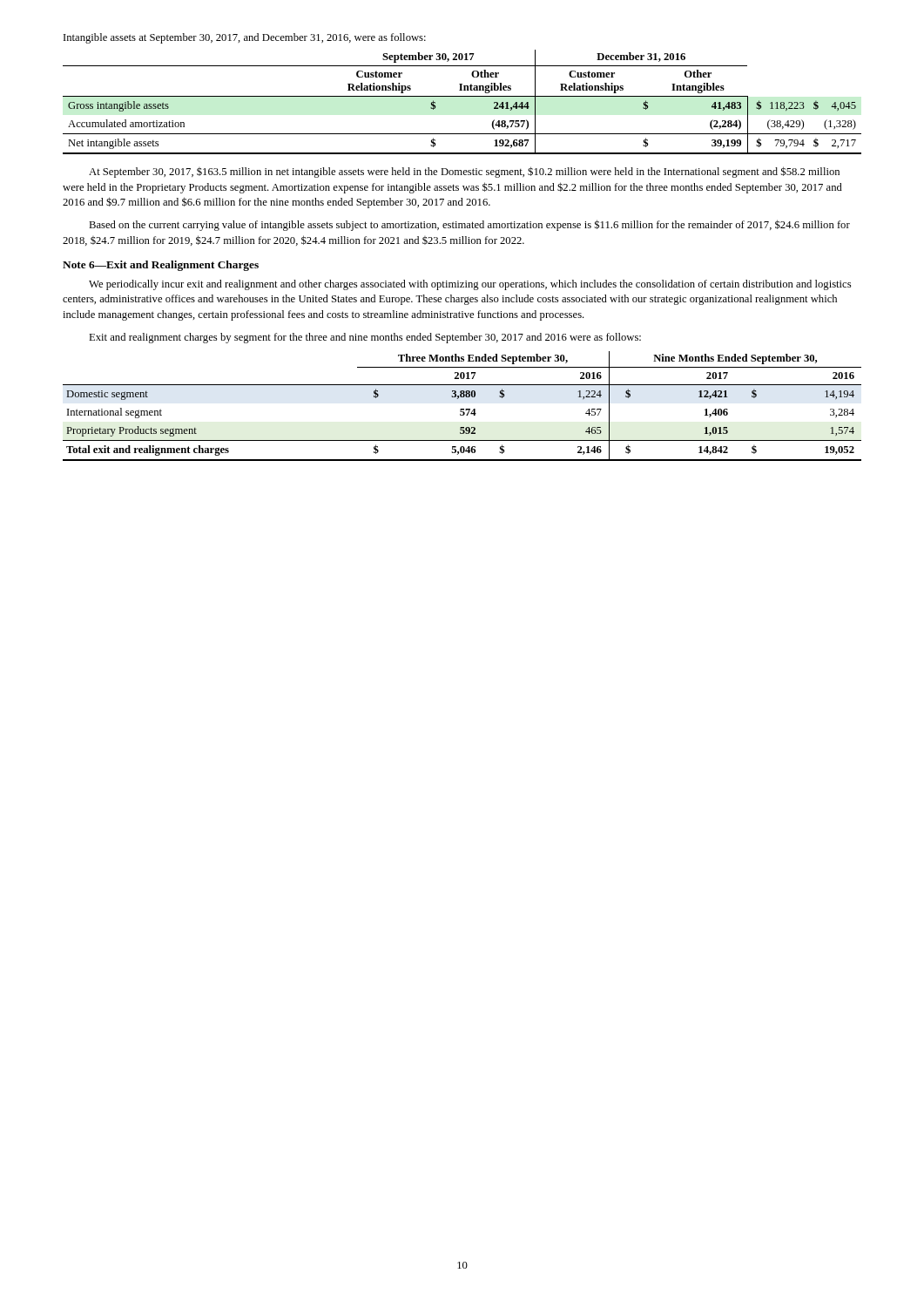Screen dimensions: 1307x924
Task: Point to the text starting "Intangible assets at September 30,"
Action: [x=245, y=37]
